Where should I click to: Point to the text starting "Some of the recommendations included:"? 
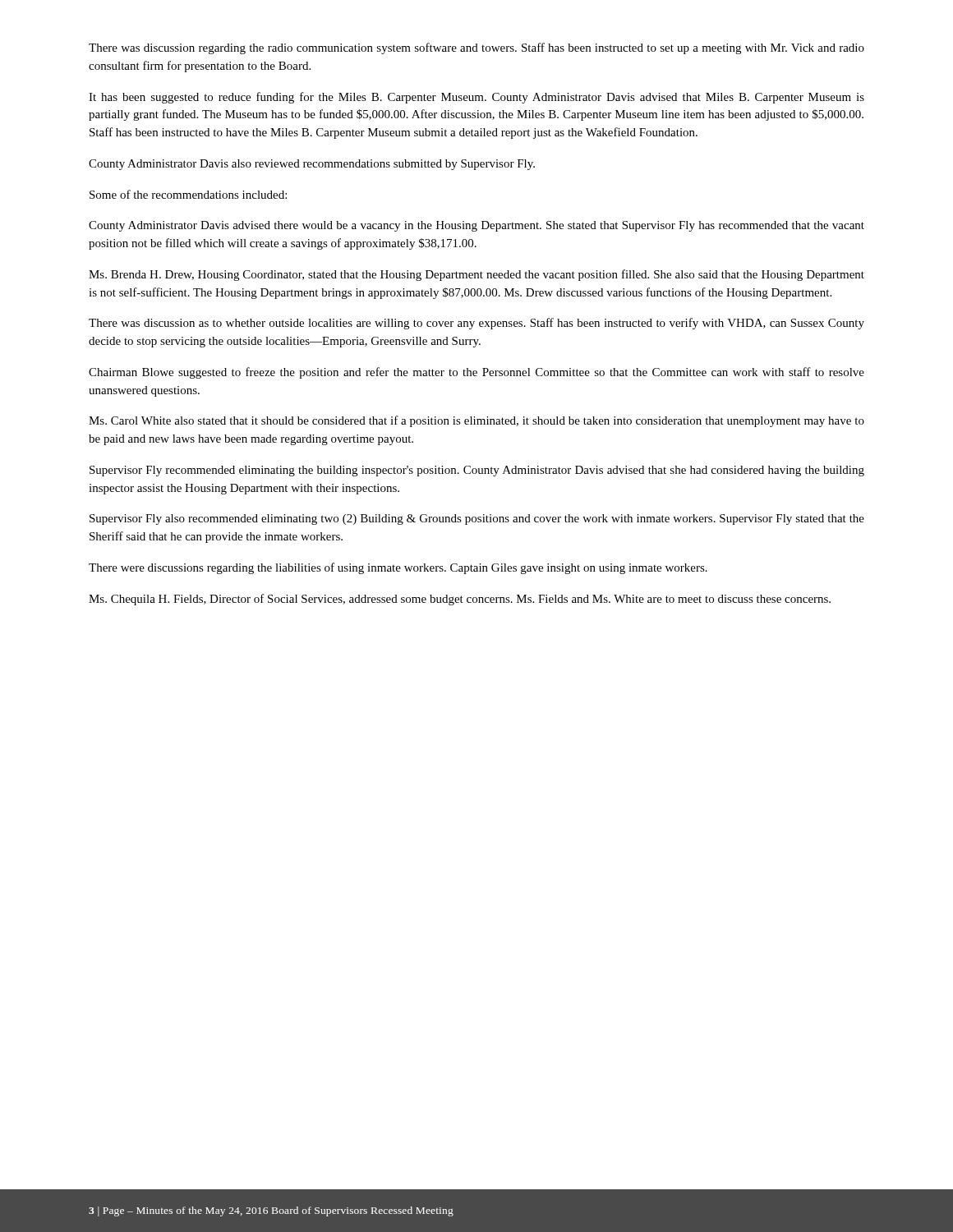tap(188, 194)
